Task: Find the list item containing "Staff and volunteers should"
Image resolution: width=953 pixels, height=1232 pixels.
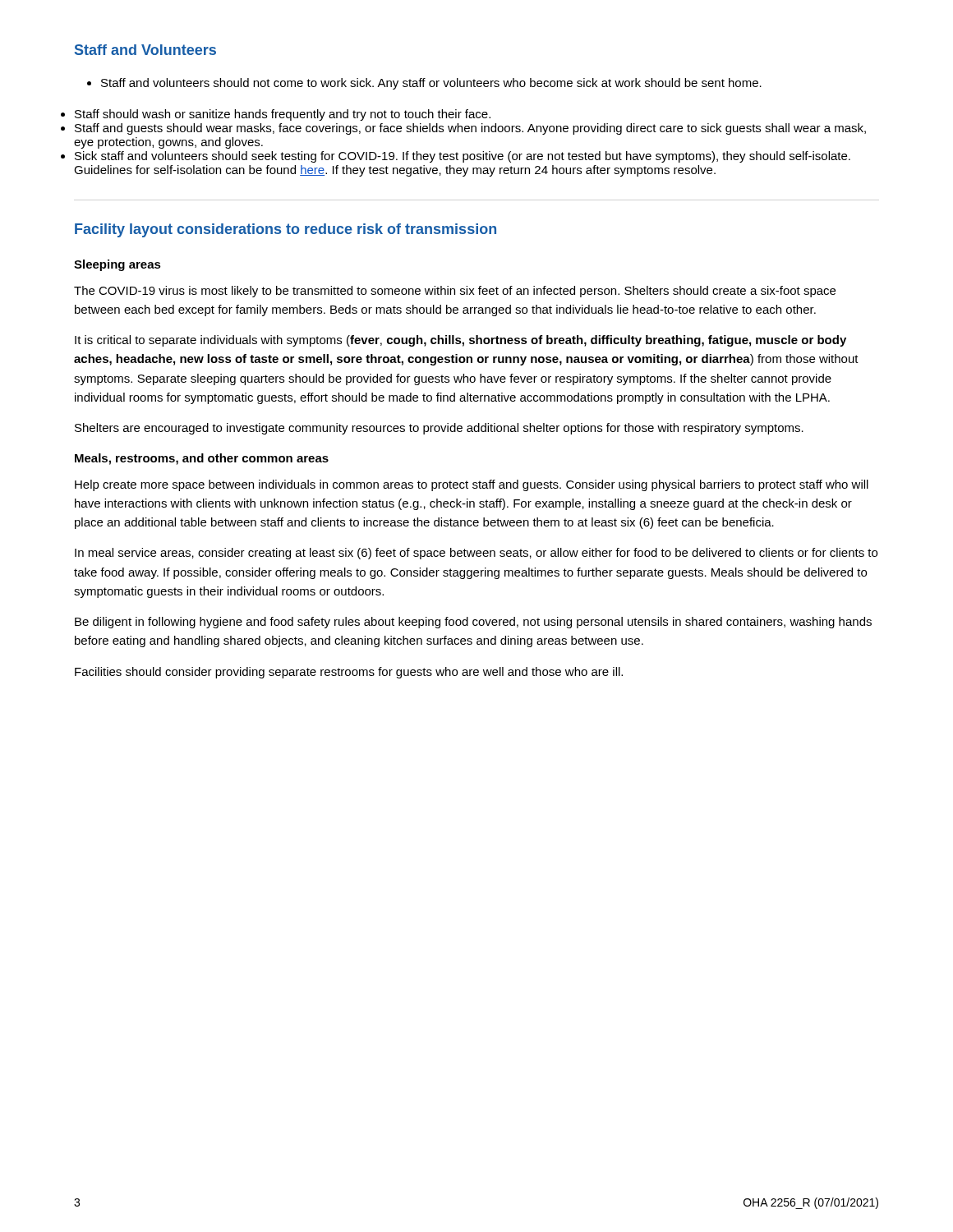Action: [x=476, y=83]
